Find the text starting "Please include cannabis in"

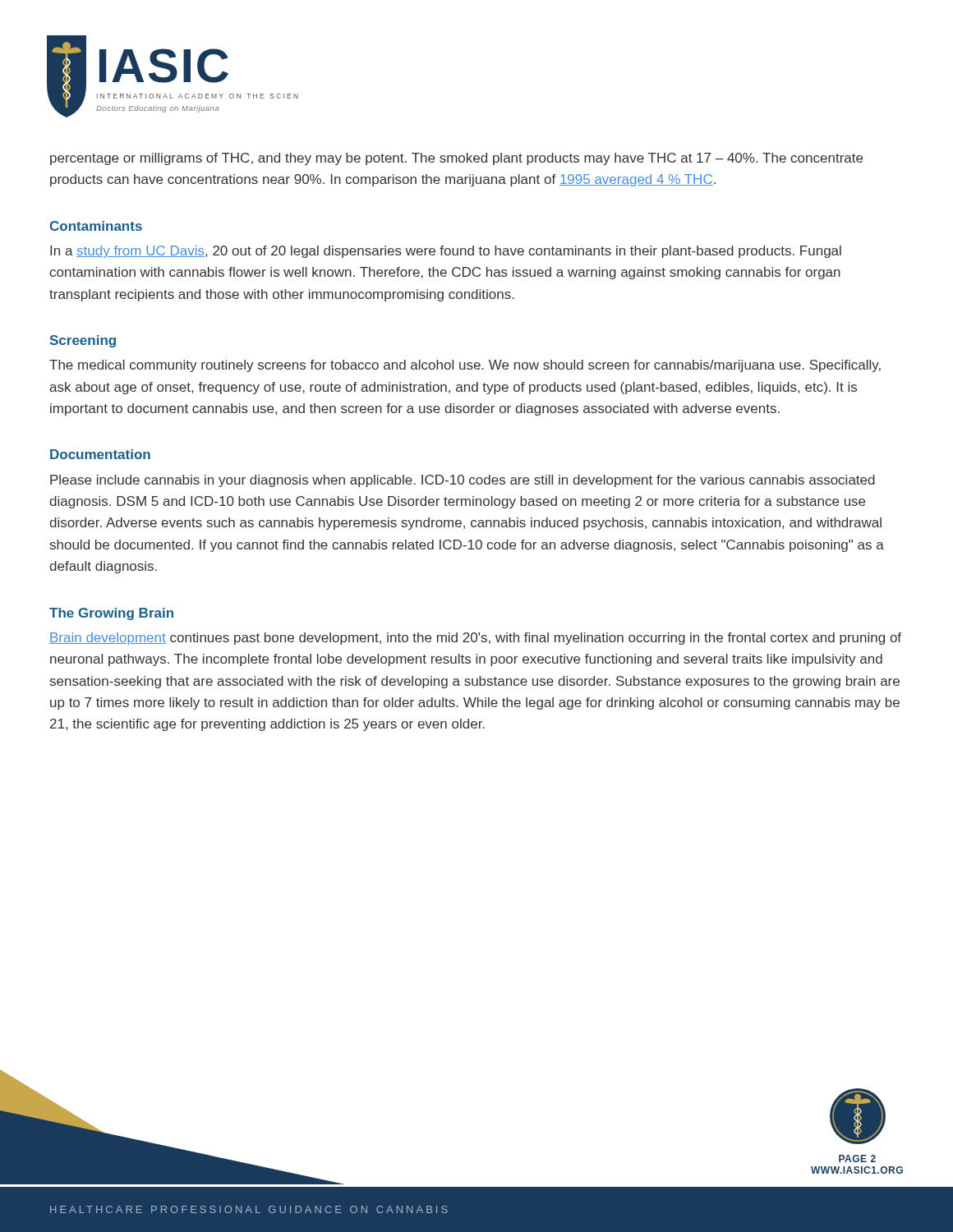click(466, 523)
